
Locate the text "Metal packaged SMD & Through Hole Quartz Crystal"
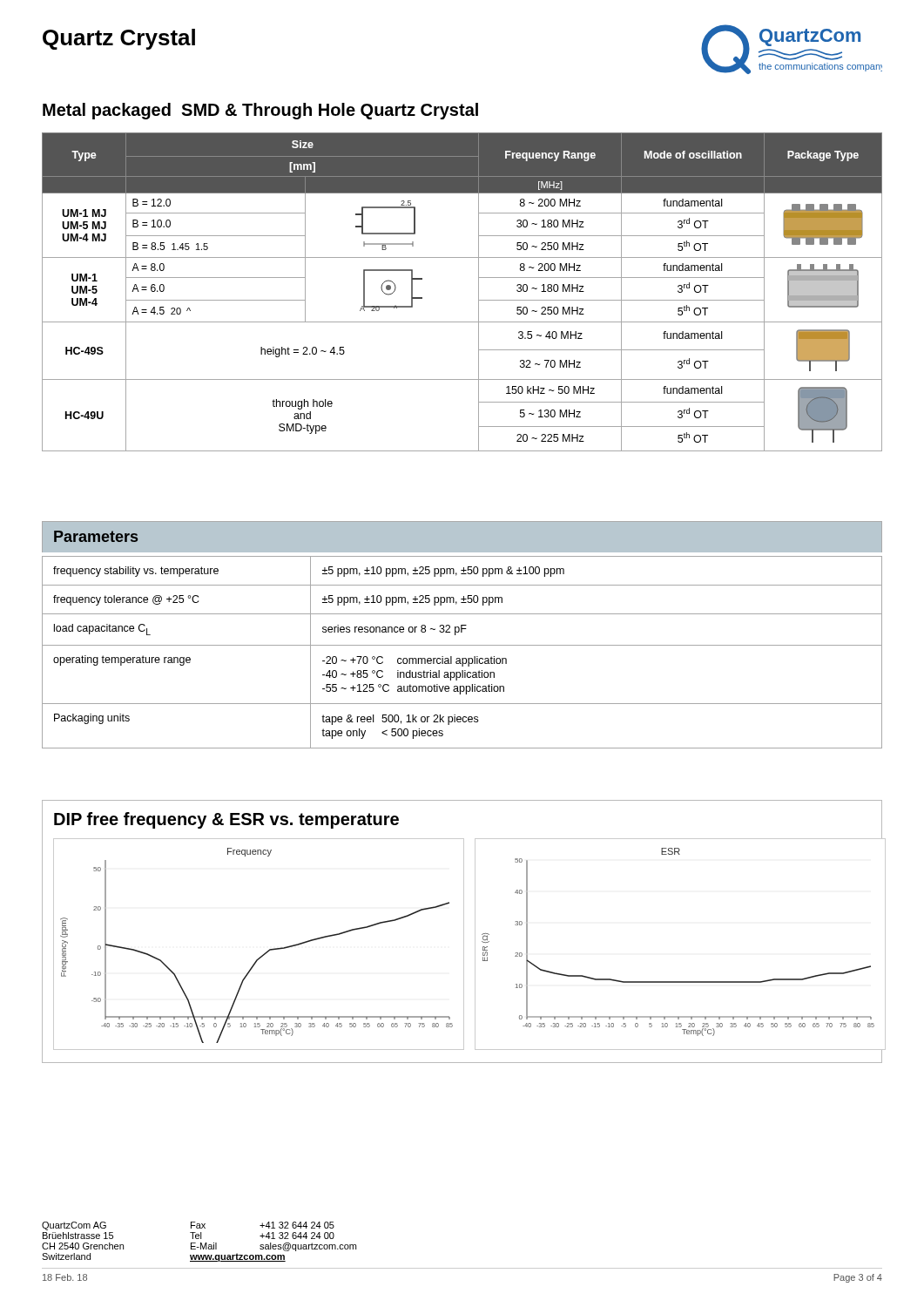pos(261,110)
